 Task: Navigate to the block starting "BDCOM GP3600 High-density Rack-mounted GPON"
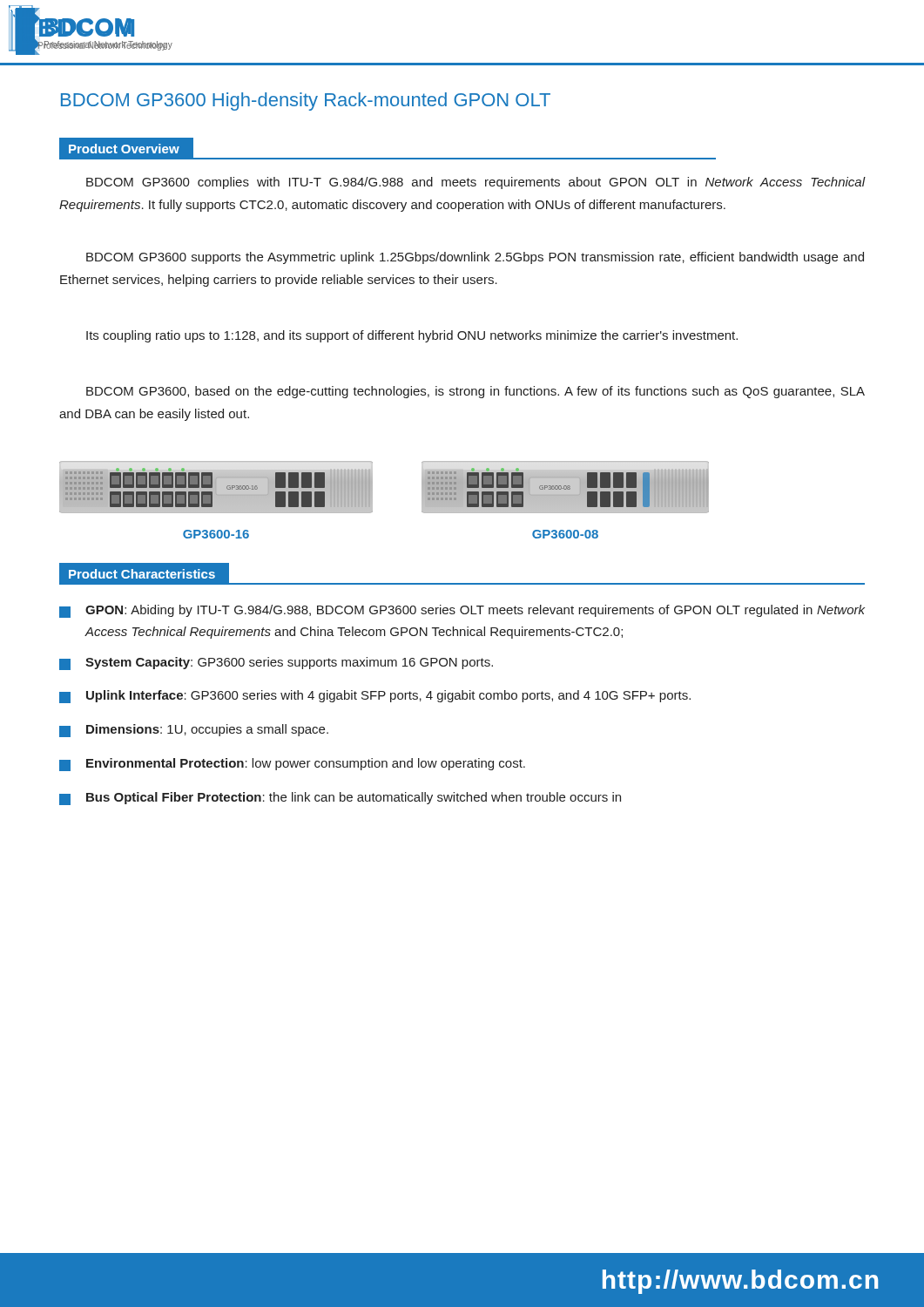click(x=305, y=100)
